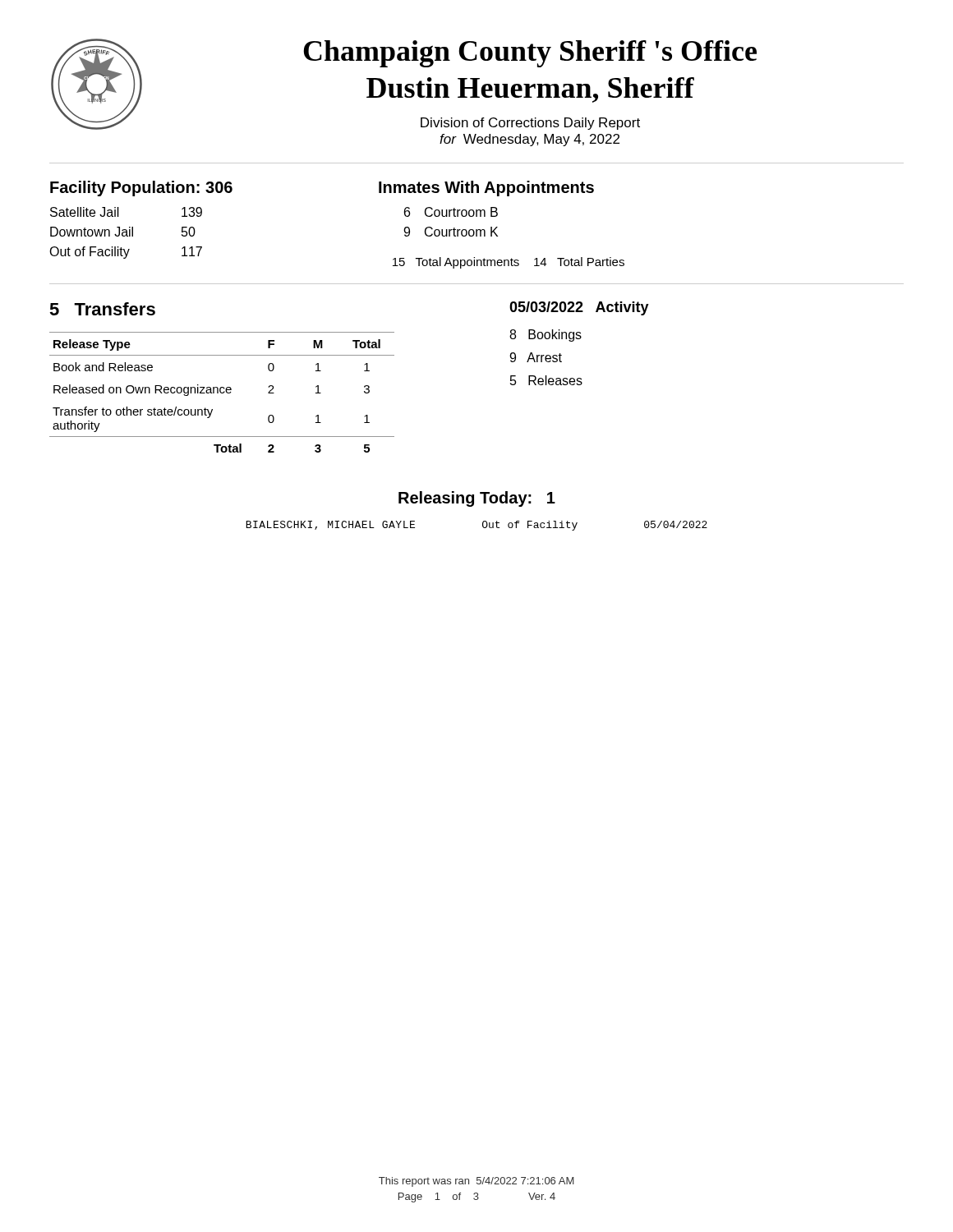Screen dimensions: 1232x953
Task: Find the region starting "Inmates With Appointments"
Action: (486, 187)
